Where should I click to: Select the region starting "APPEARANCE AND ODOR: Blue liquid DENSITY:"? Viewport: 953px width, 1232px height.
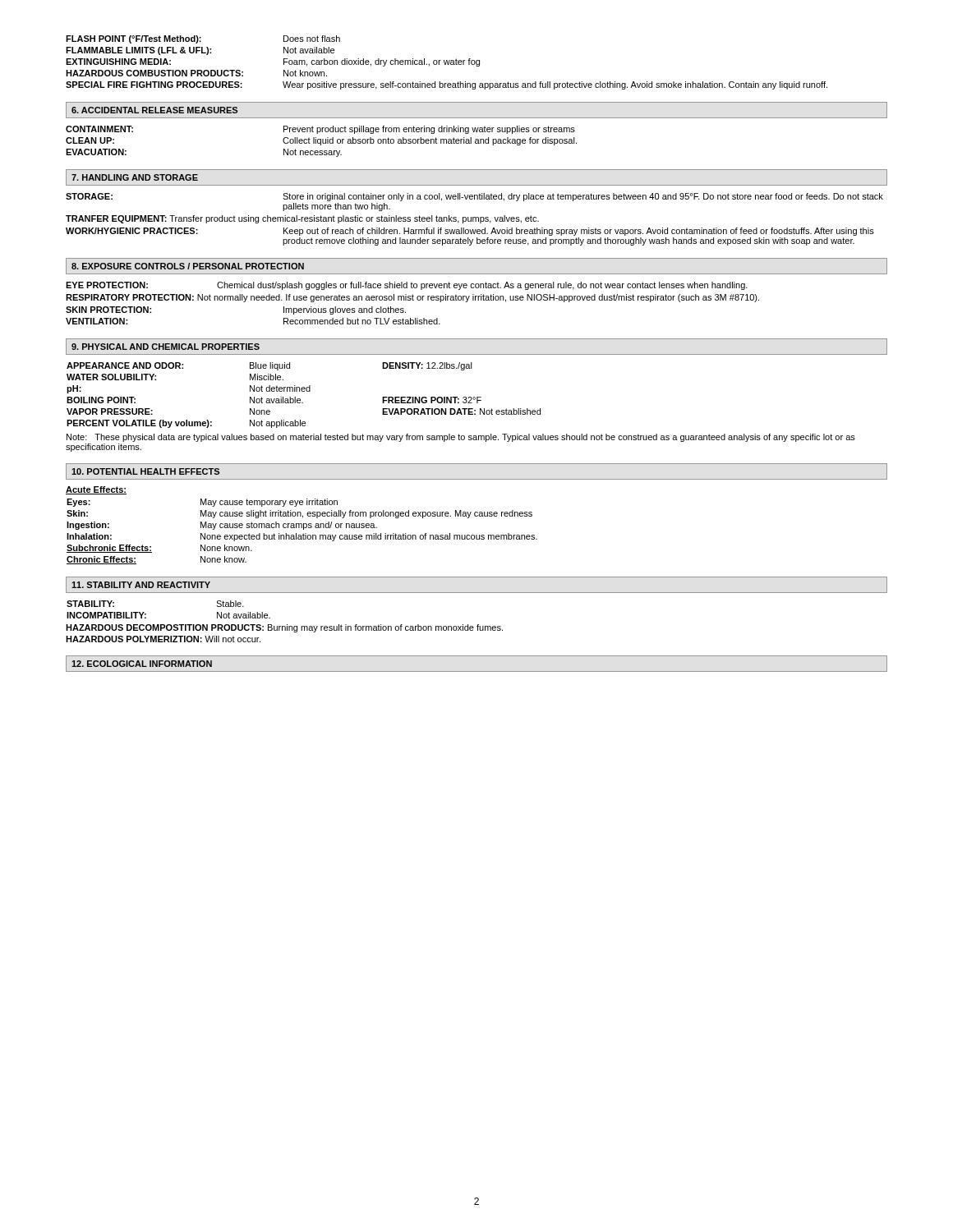476,406
